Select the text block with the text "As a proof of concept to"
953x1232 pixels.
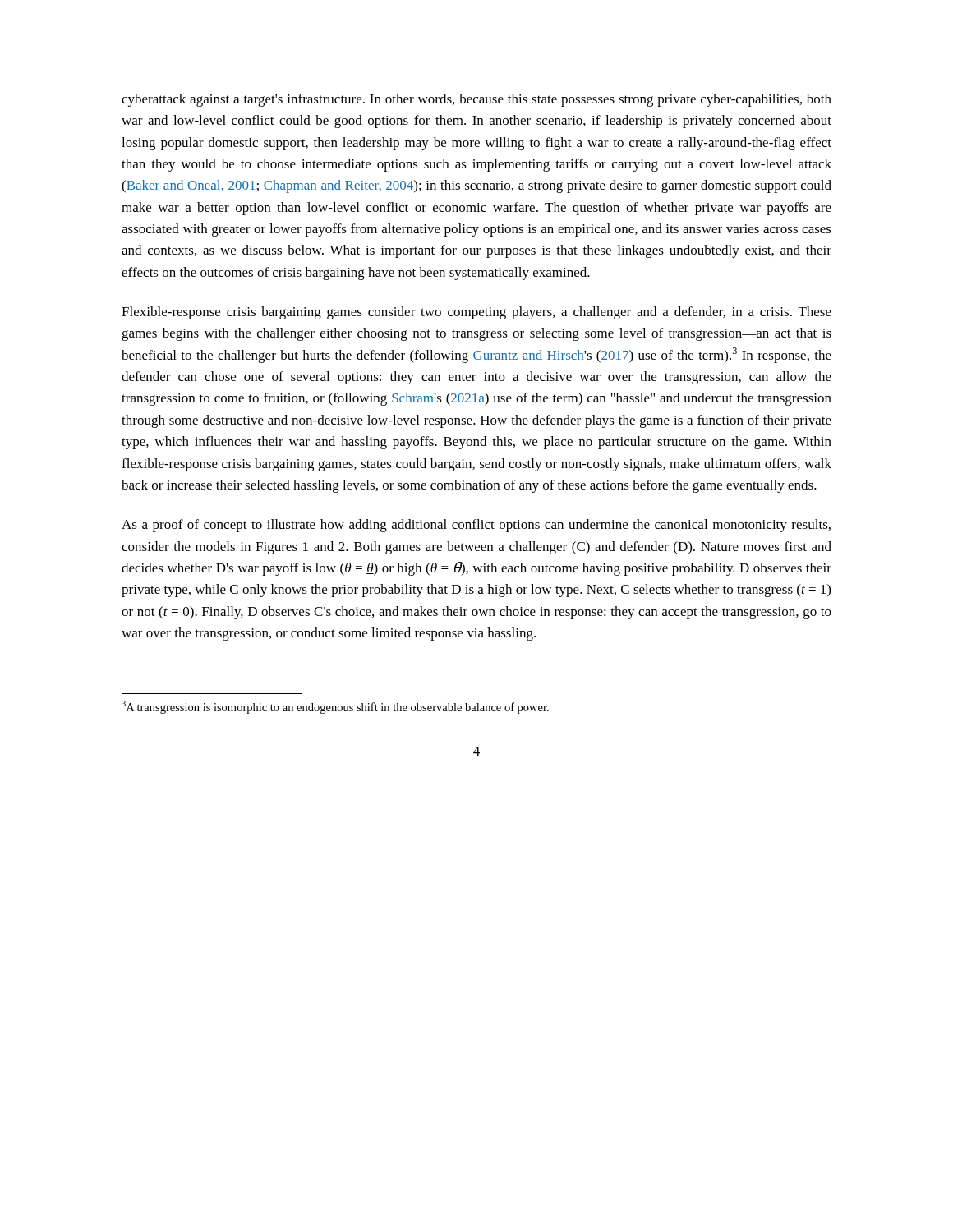tap(476, 579)
